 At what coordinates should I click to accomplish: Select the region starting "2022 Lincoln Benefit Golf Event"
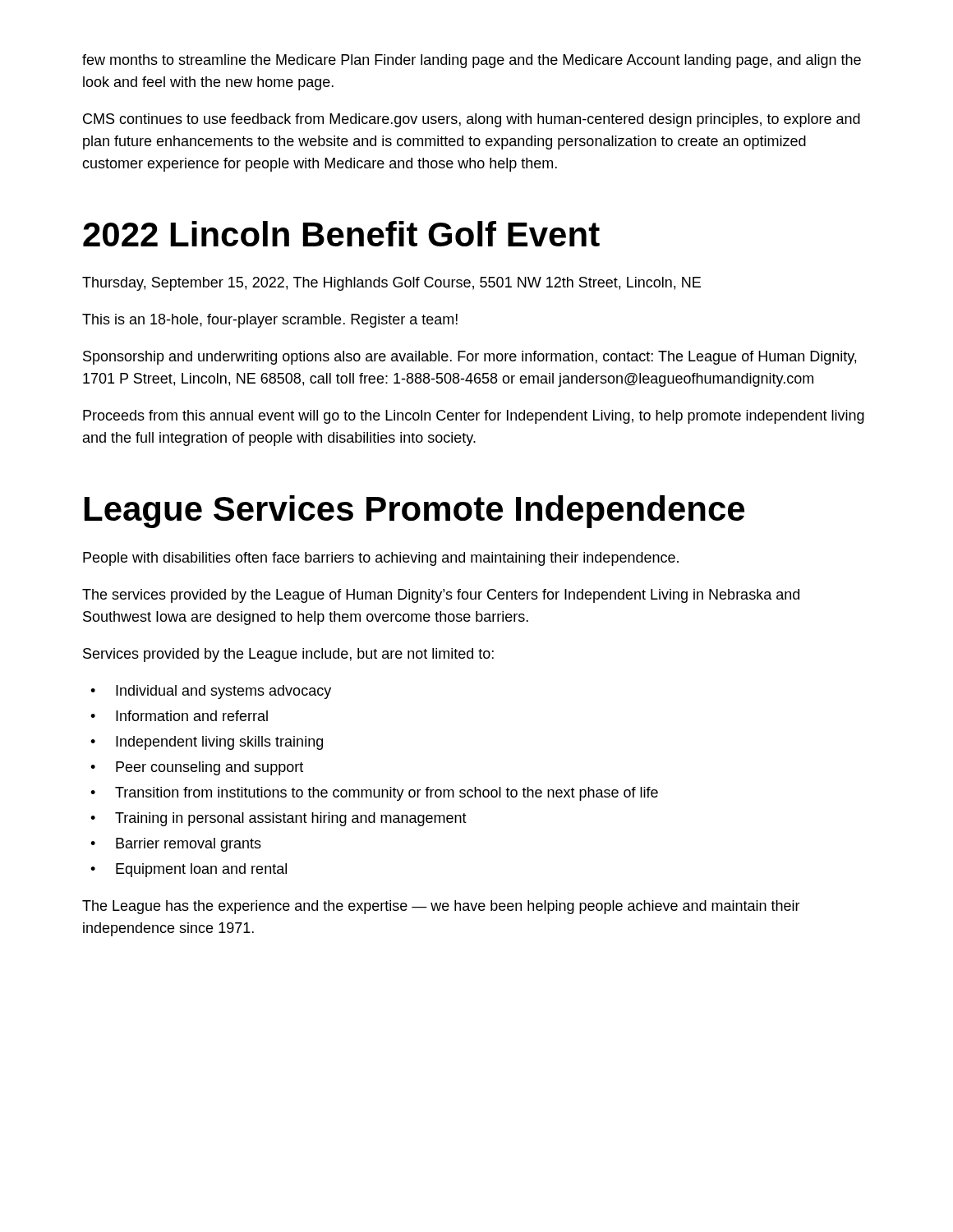pyautogui.click(x=341, y=235)
